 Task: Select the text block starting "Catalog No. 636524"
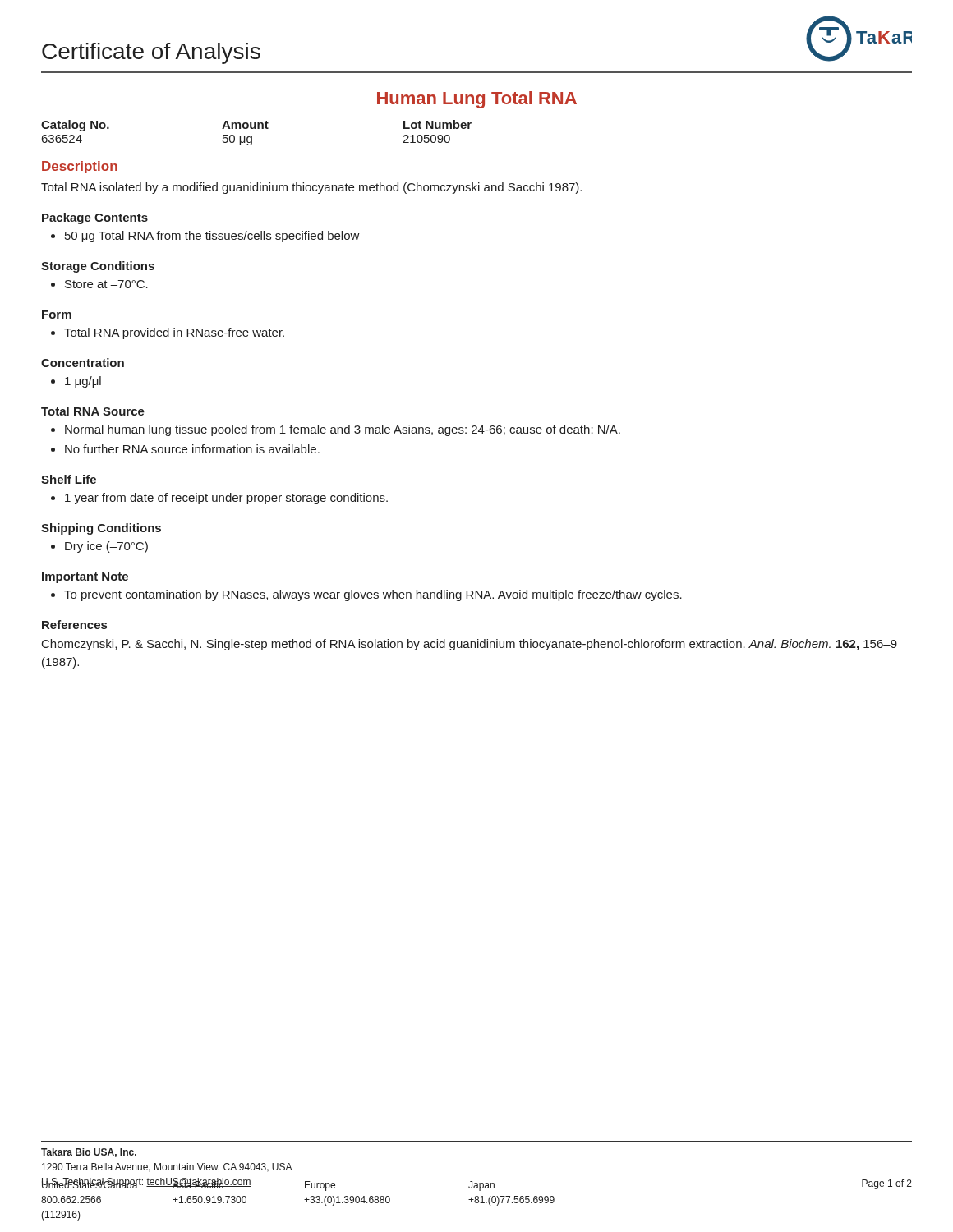256,126
